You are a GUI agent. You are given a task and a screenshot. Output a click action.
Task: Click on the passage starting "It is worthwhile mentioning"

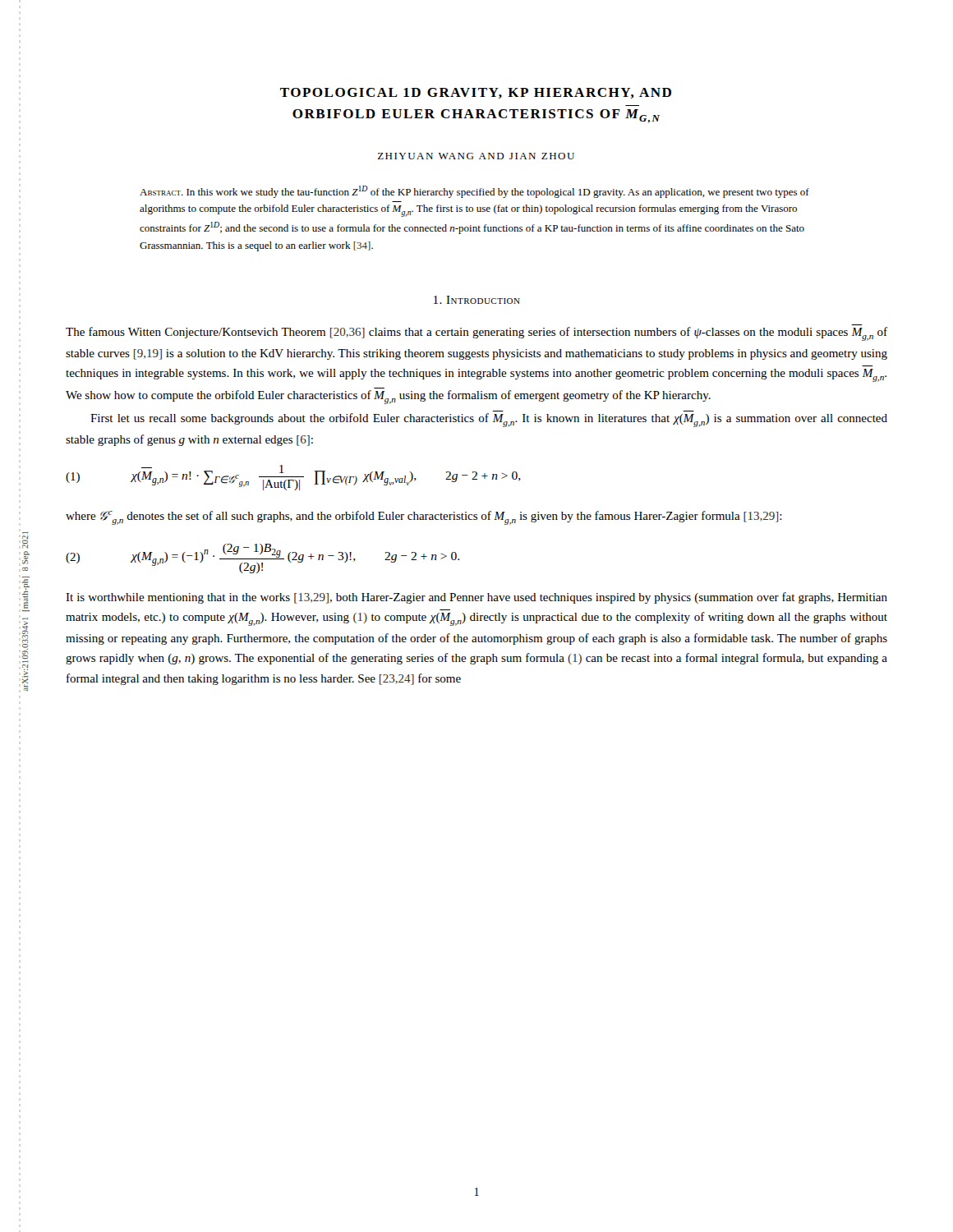(476, 637)
